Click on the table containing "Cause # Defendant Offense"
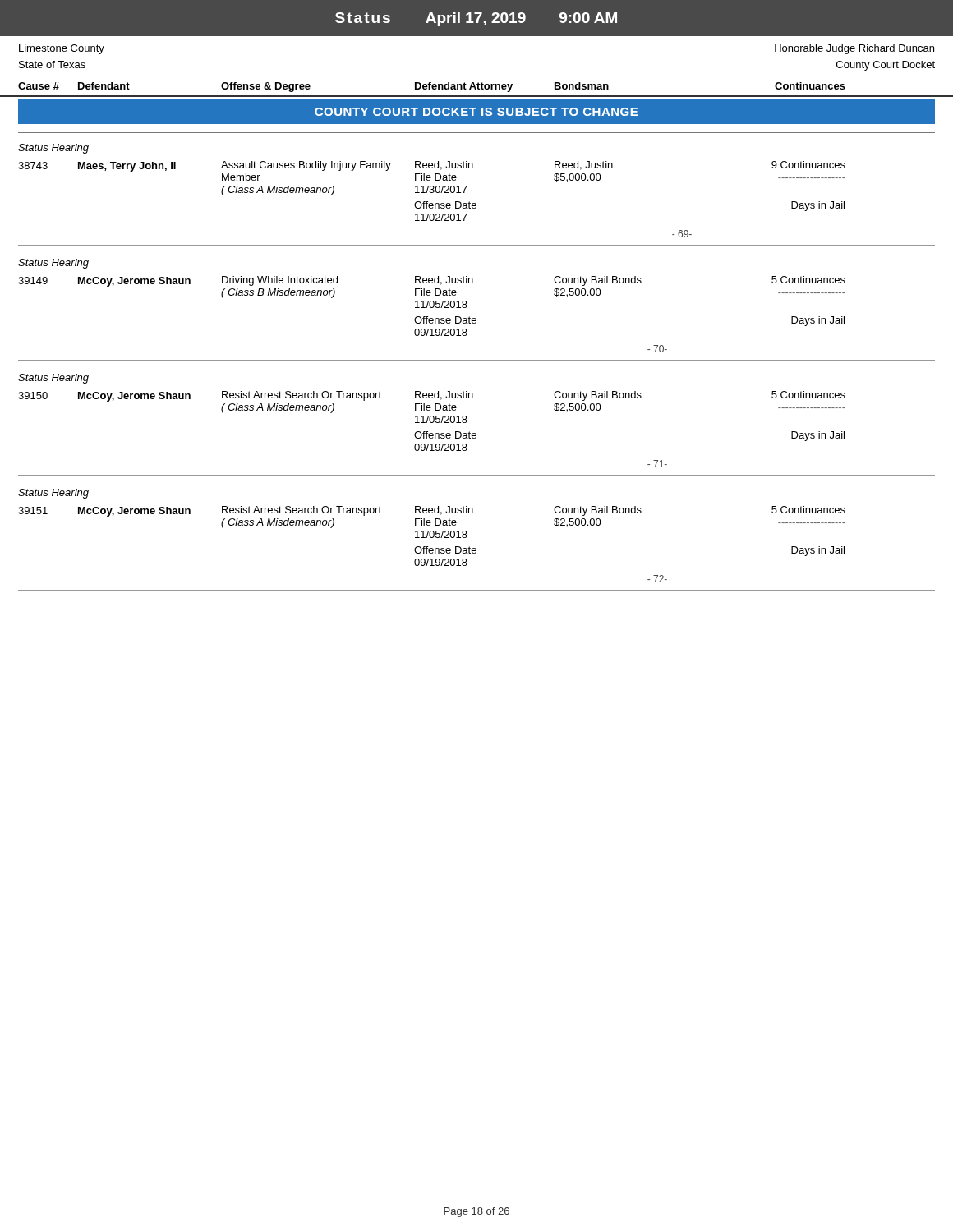 click(476, 87)
